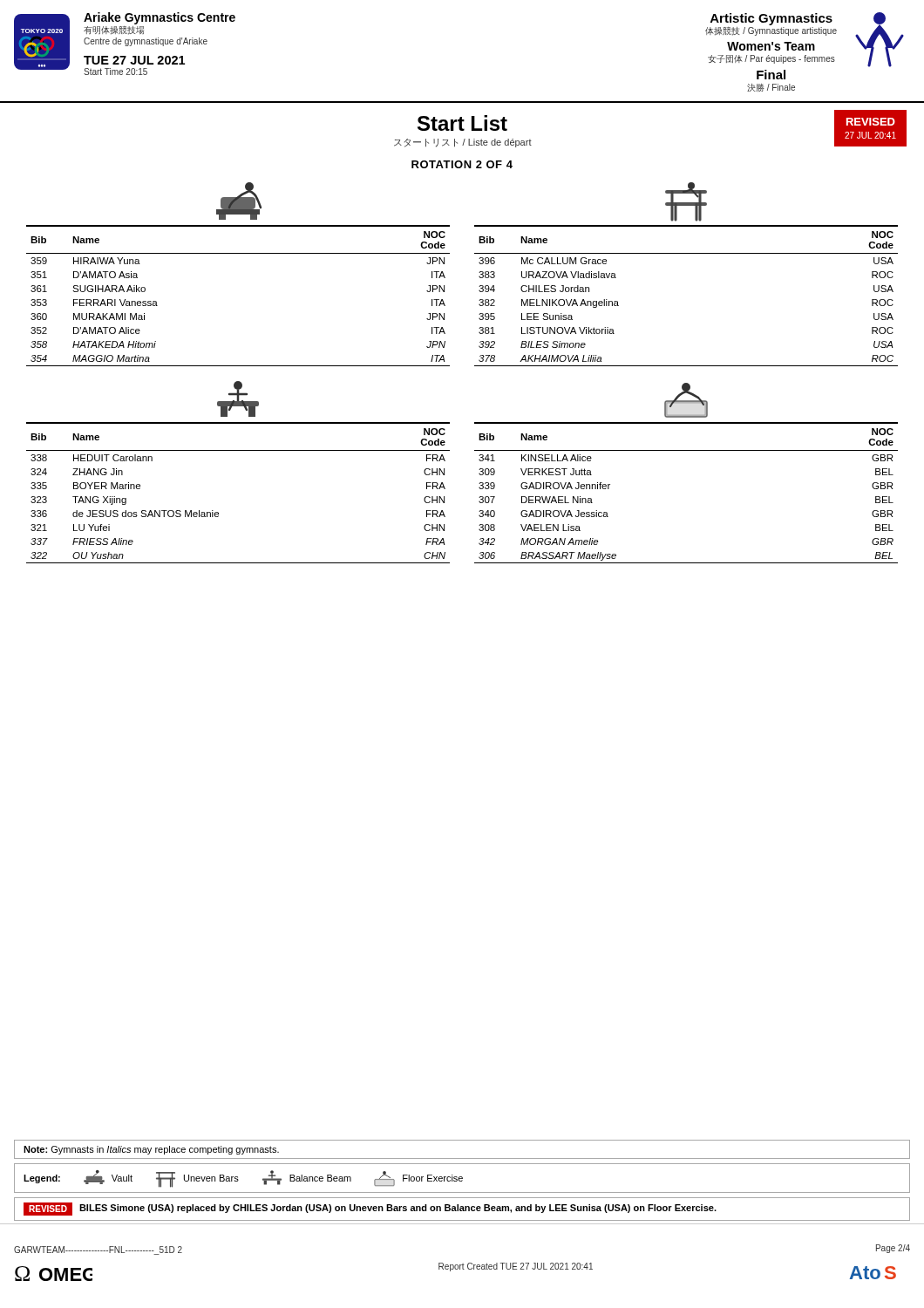
Task: Click on the table containing "MAGGIO Martina"
Action: point(238,296)
